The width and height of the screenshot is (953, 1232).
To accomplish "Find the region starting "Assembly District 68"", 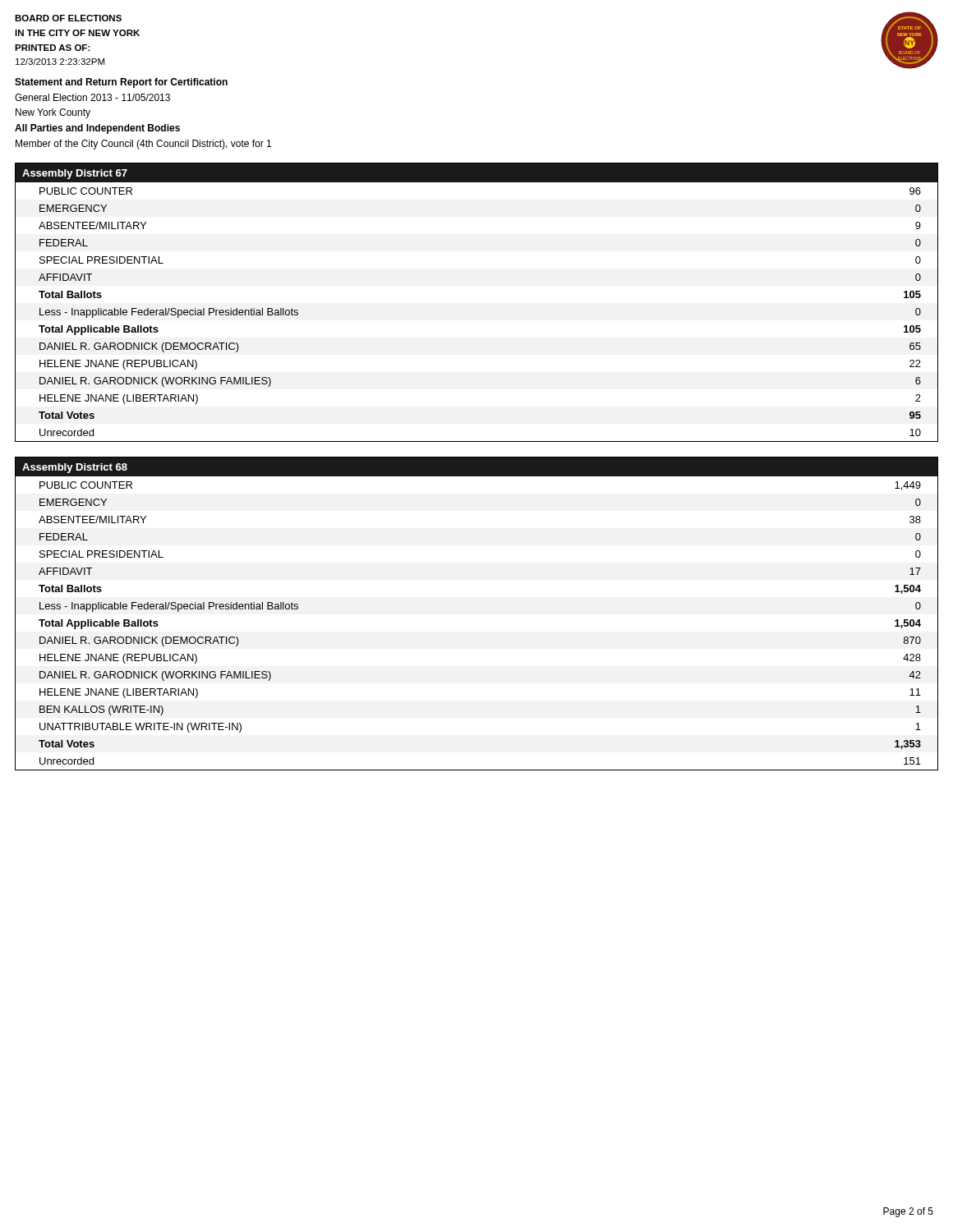I will coord(75,467).
